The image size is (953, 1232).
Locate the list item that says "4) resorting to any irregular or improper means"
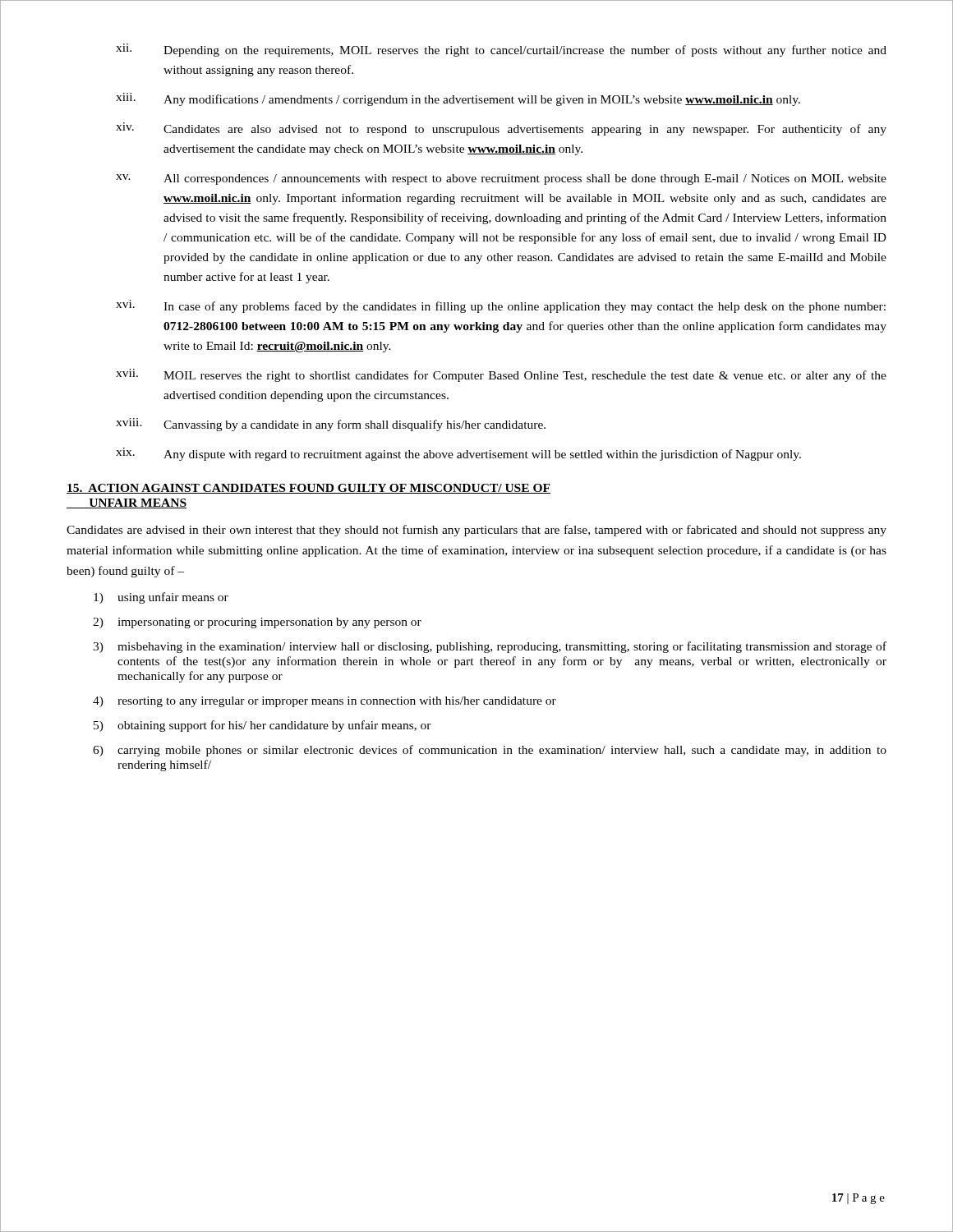tap(324, 700)
